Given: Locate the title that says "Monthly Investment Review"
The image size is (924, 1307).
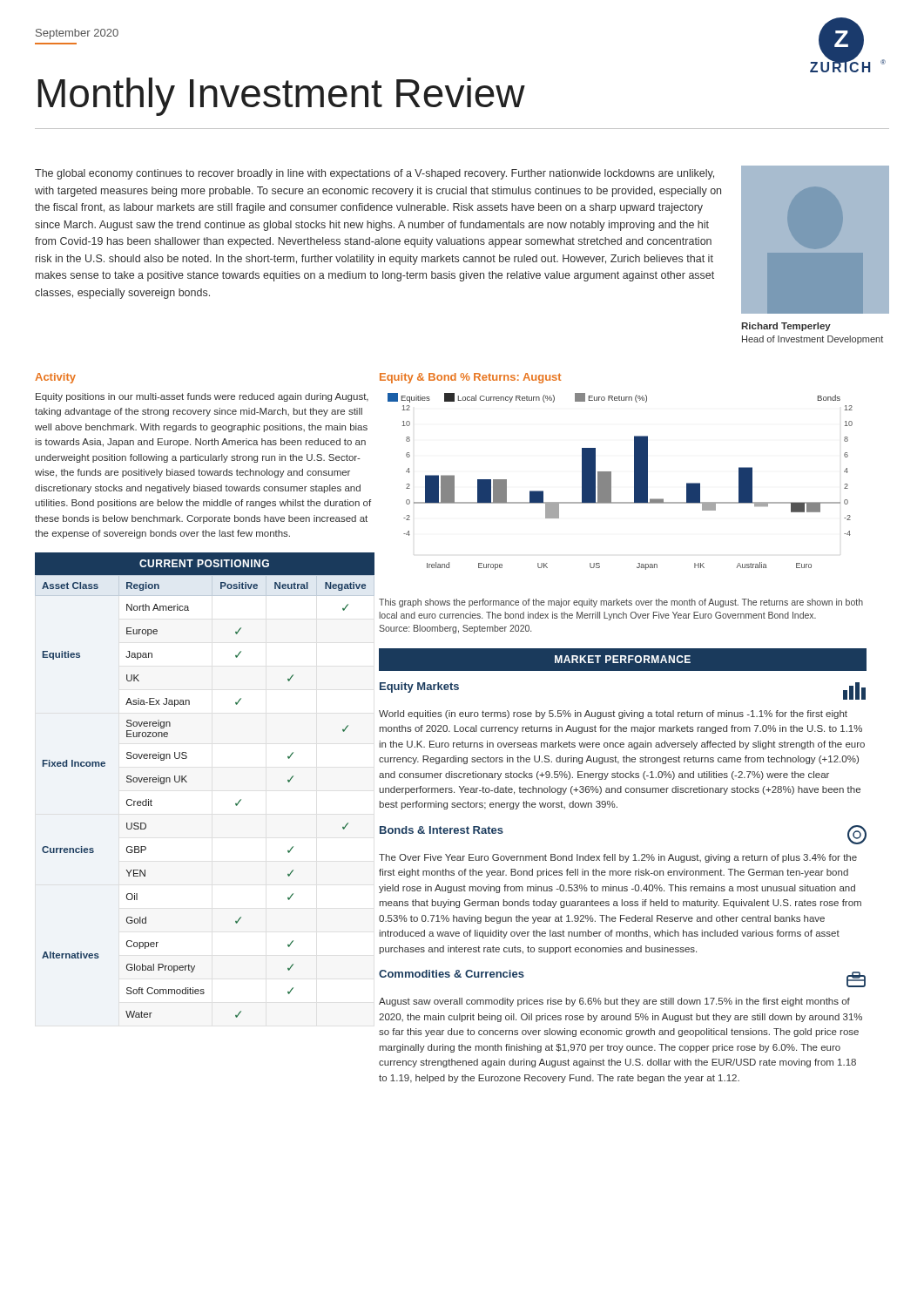Looking at the screenshot, I should pos(462,100).
